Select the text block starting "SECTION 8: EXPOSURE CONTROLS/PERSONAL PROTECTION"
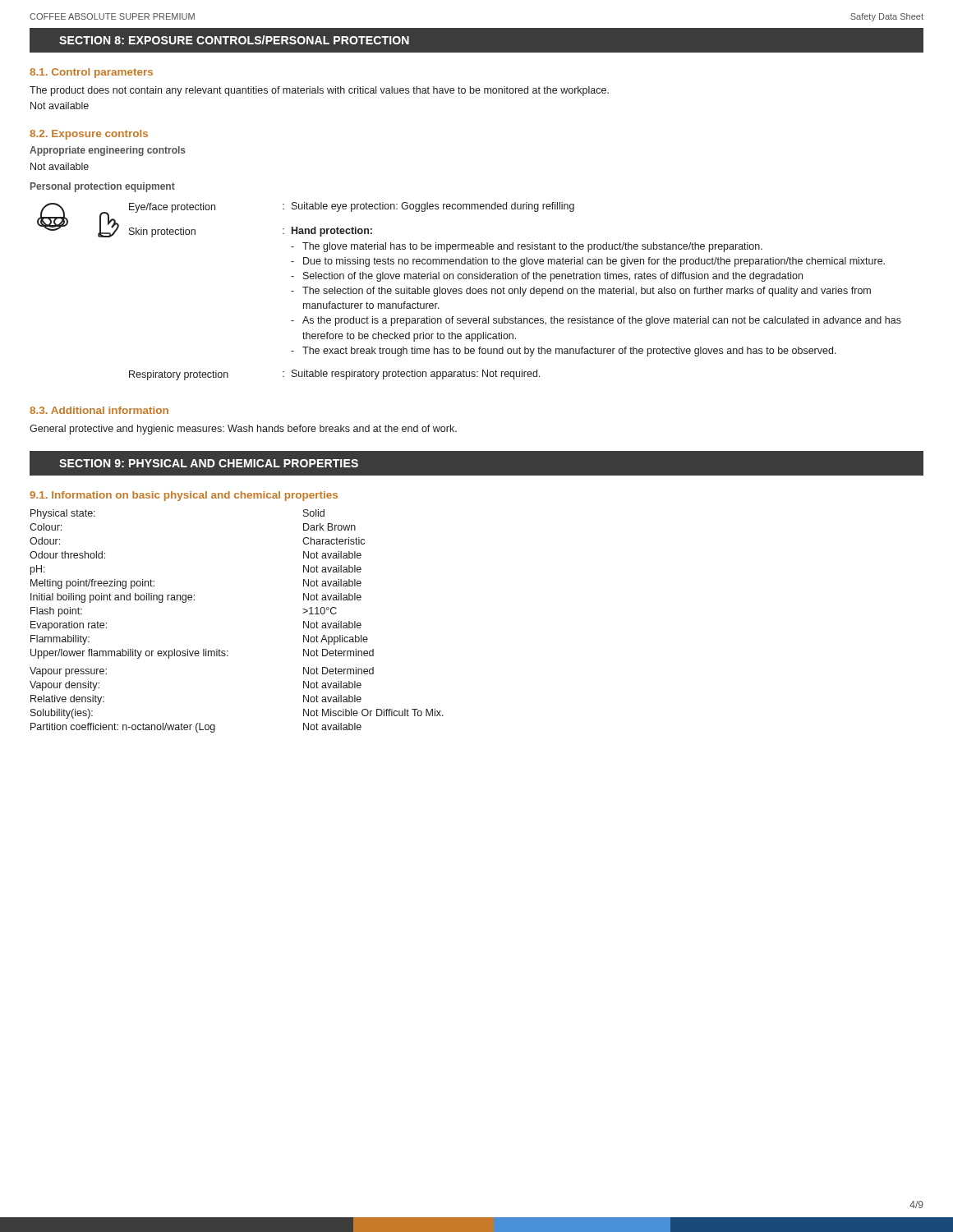Viewport: 953px width, 1232px height. 234,40
